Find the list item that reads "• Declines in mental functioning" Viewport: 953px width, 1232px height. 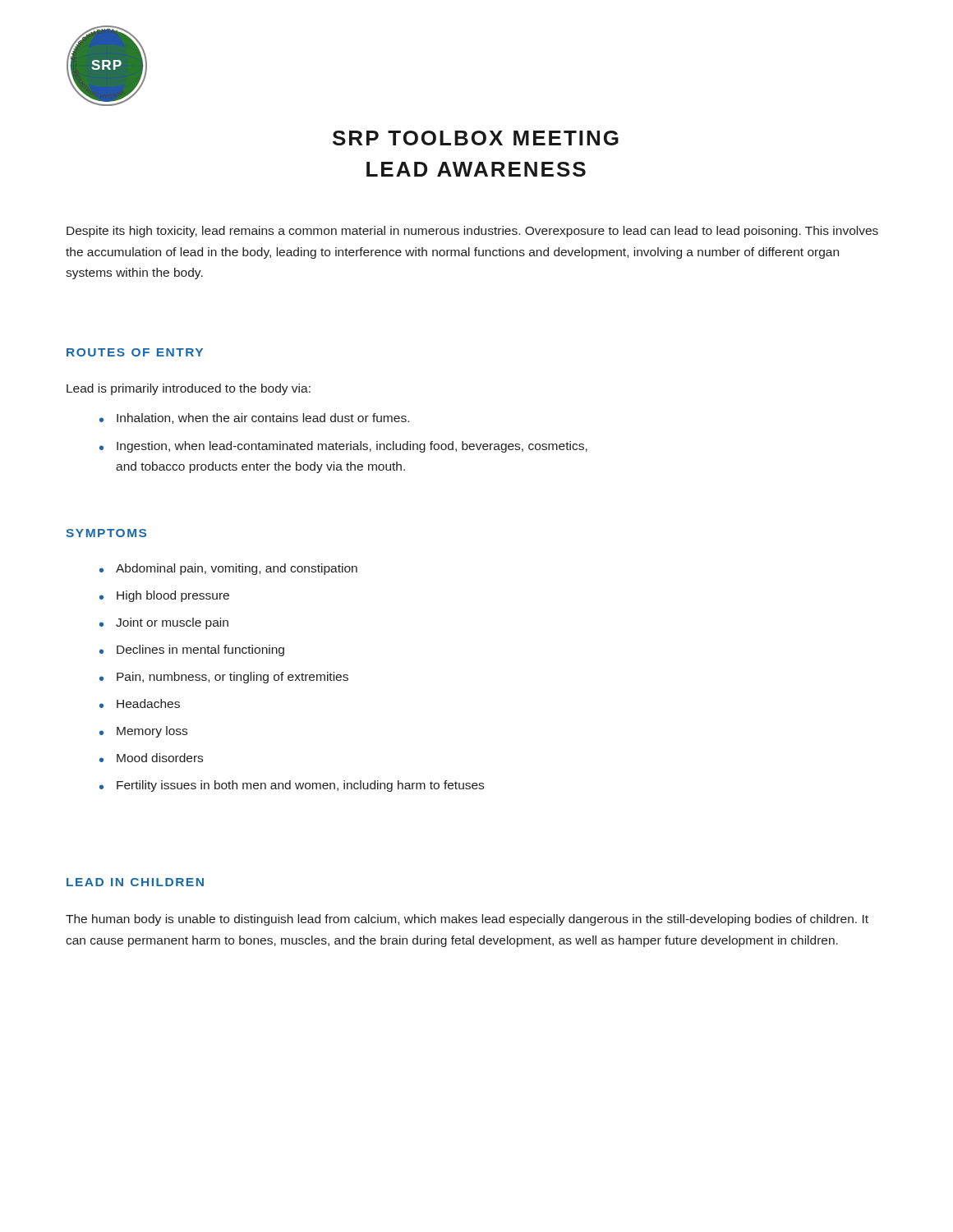pyautogui.click(x=192, y=651)
